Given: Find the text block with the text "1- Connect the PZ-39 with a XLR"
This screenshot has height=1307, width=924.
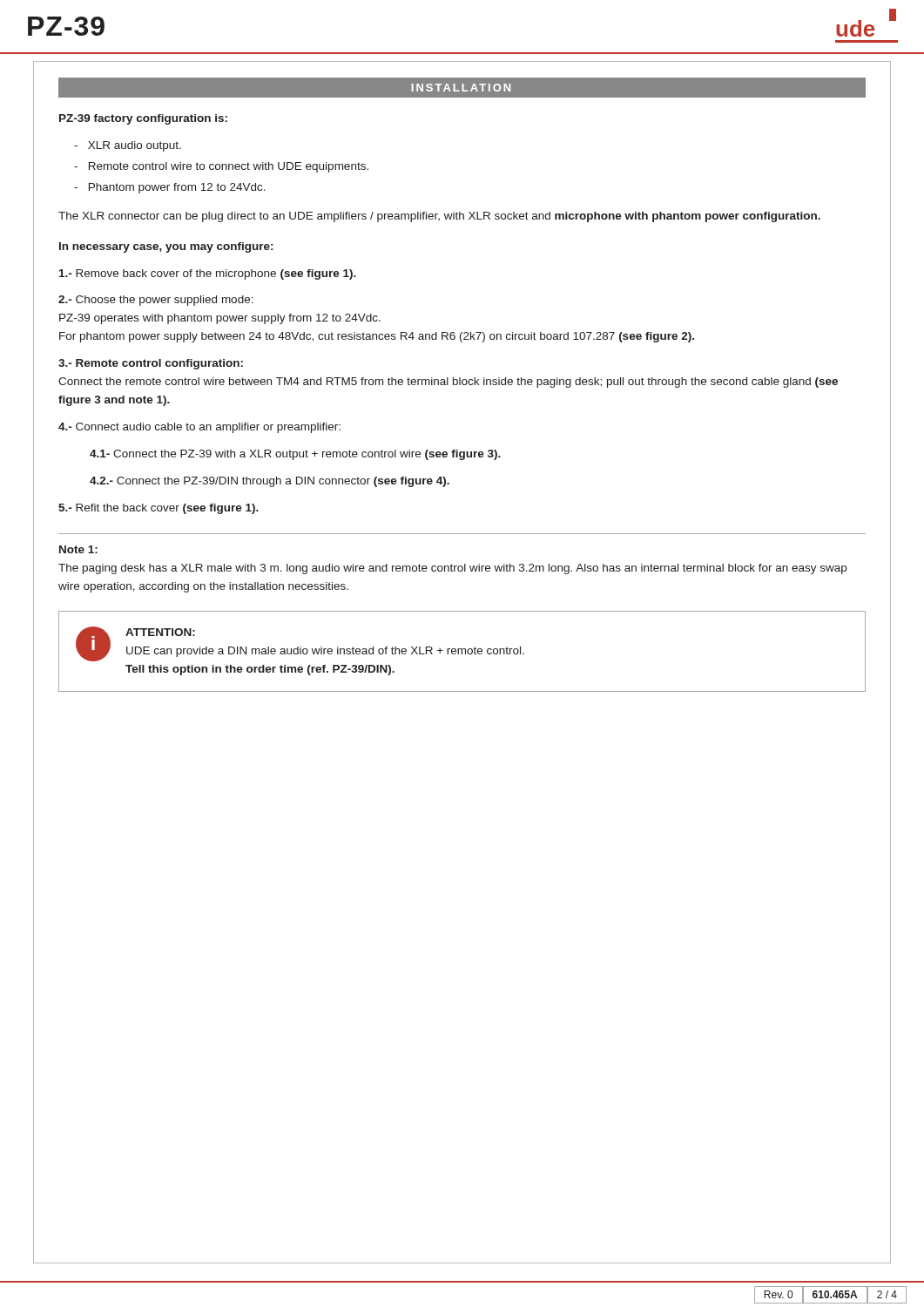Looking at the screenshot, I should tap(295, 453).
